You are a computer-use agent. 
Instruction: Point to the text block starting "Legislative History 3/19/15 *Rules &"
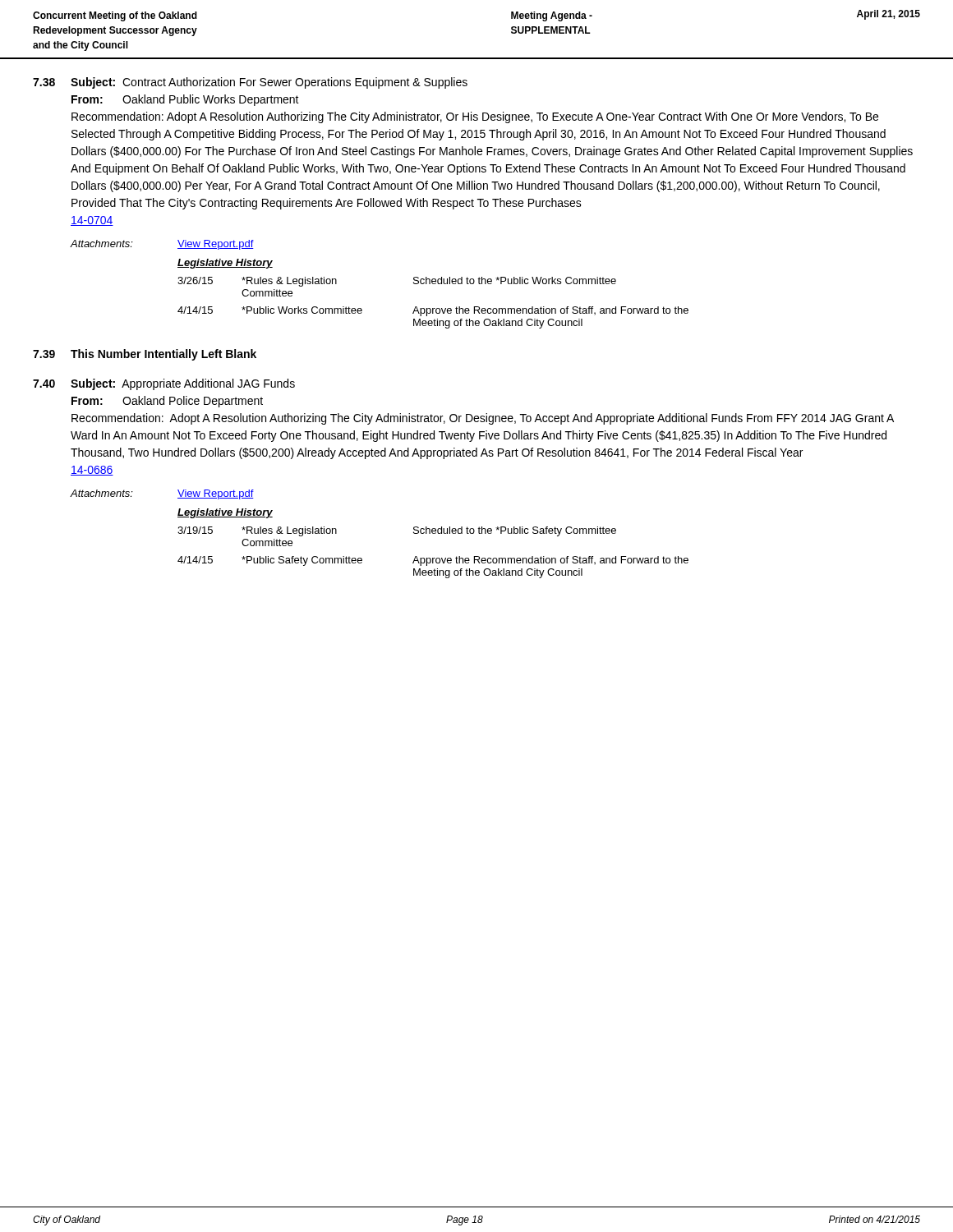coord(549,543)
